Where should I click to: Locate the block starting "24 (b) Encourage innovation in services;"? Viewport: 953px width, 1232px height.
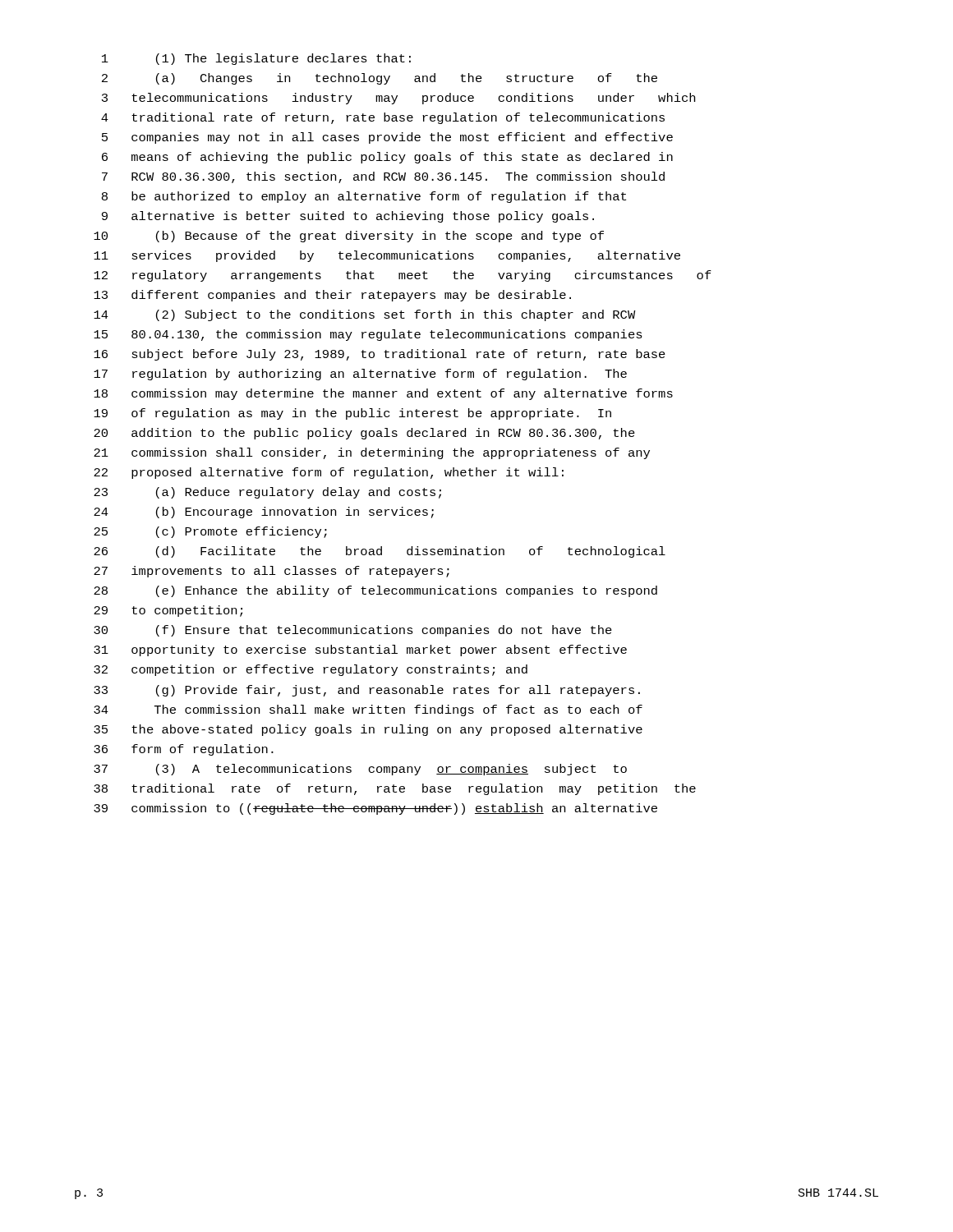tap(264, 513)
